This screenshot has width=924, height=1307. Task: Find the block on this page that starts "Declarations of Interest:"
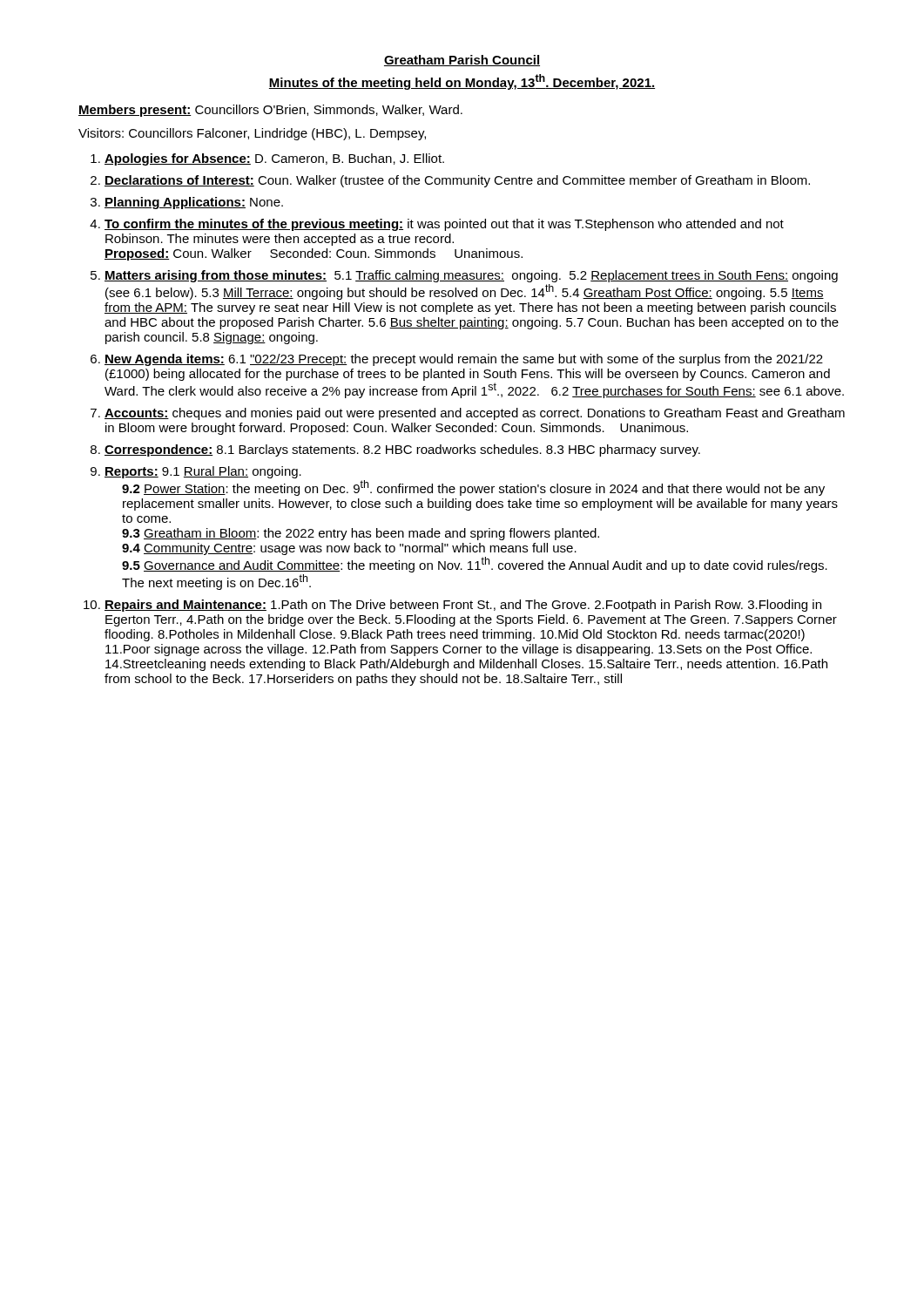475,180
